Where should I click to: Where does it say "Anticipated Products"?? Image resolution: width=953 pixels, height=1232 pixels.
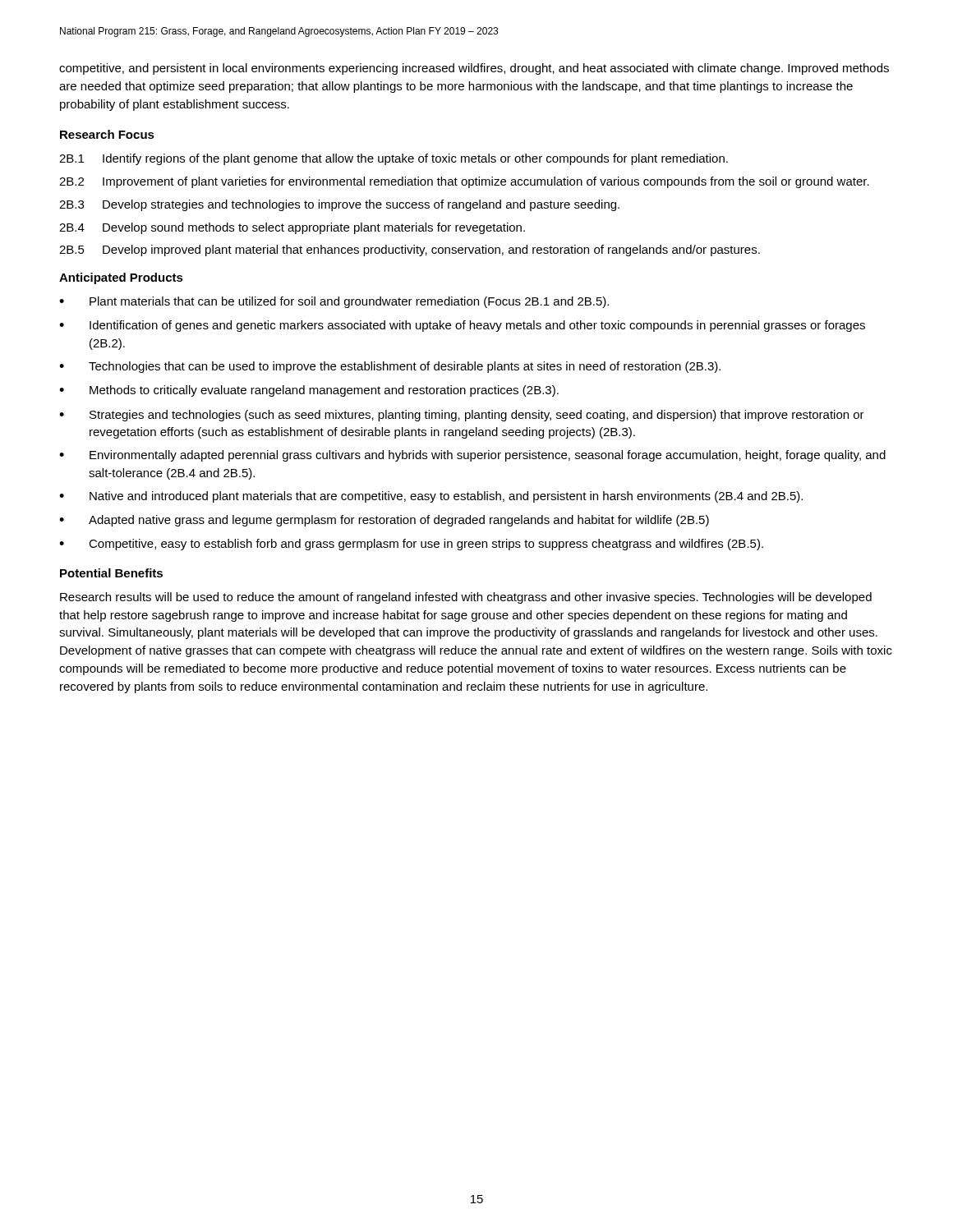[121, 277]
